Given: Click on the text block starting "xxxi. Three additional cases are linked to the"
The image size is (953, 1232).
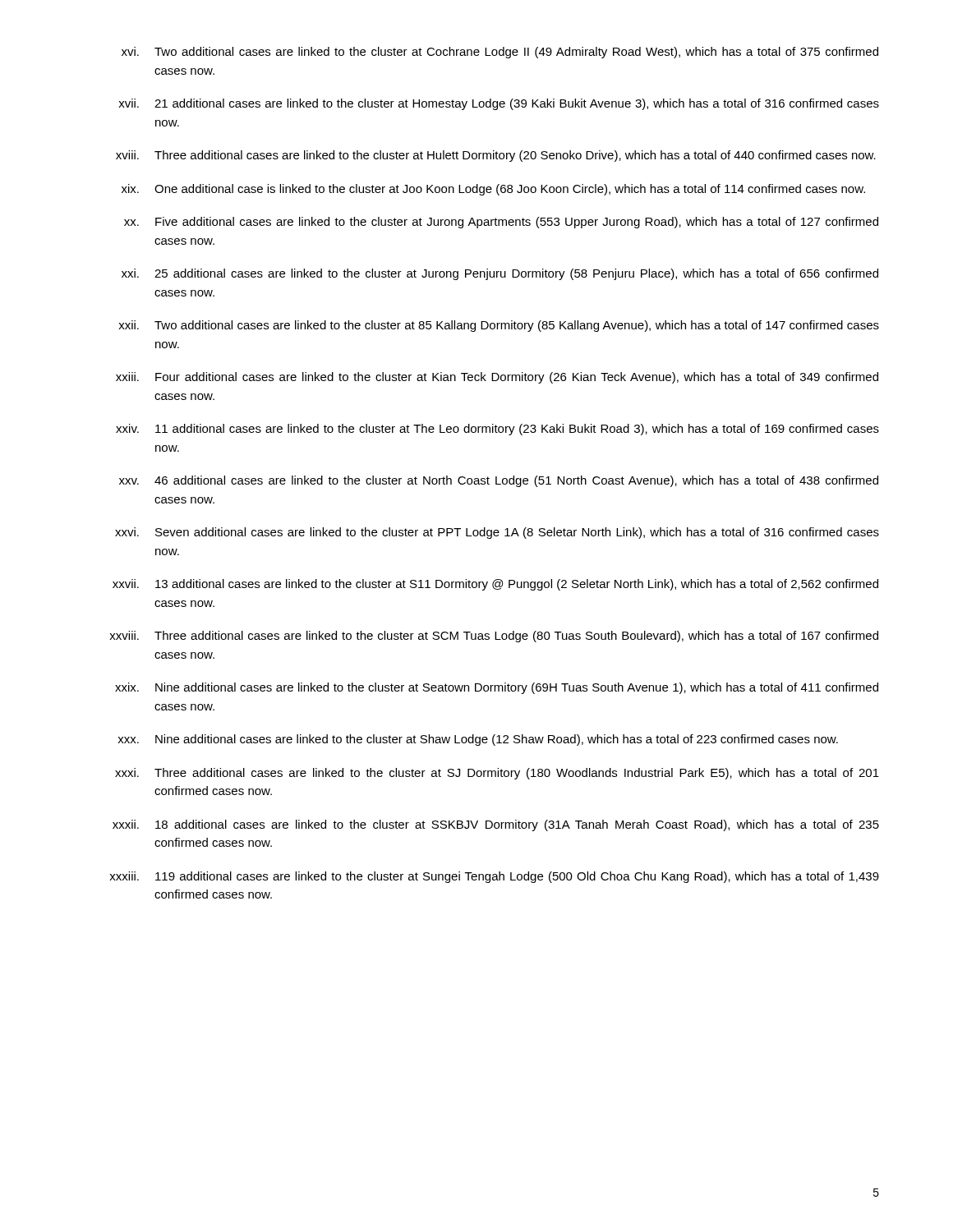Looking at the screenshot, I should (476, 782).
